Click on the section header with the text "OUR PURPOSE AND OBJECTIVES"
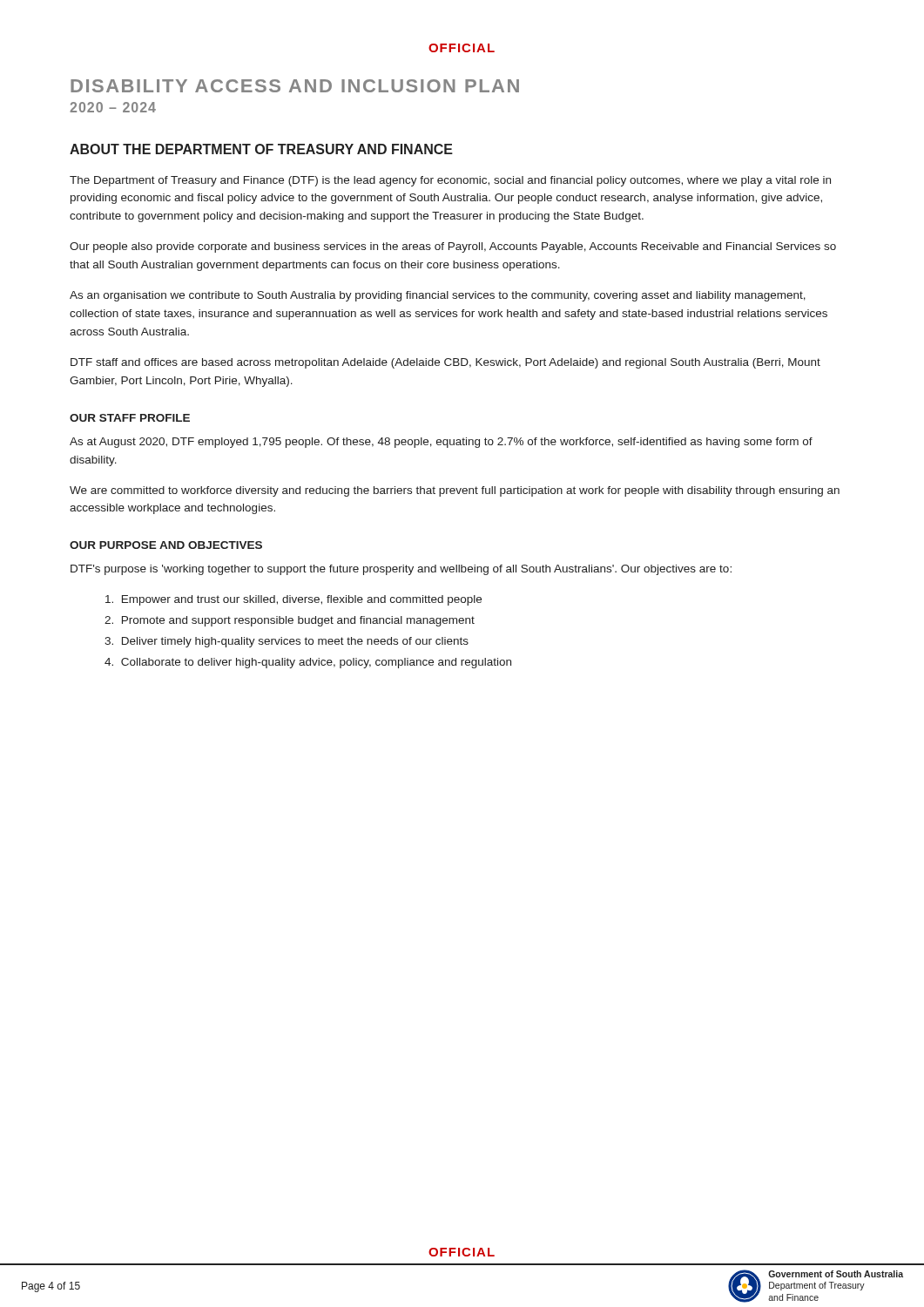The width and height of the screenshot is (924, 1307). (x=166, y=545)
